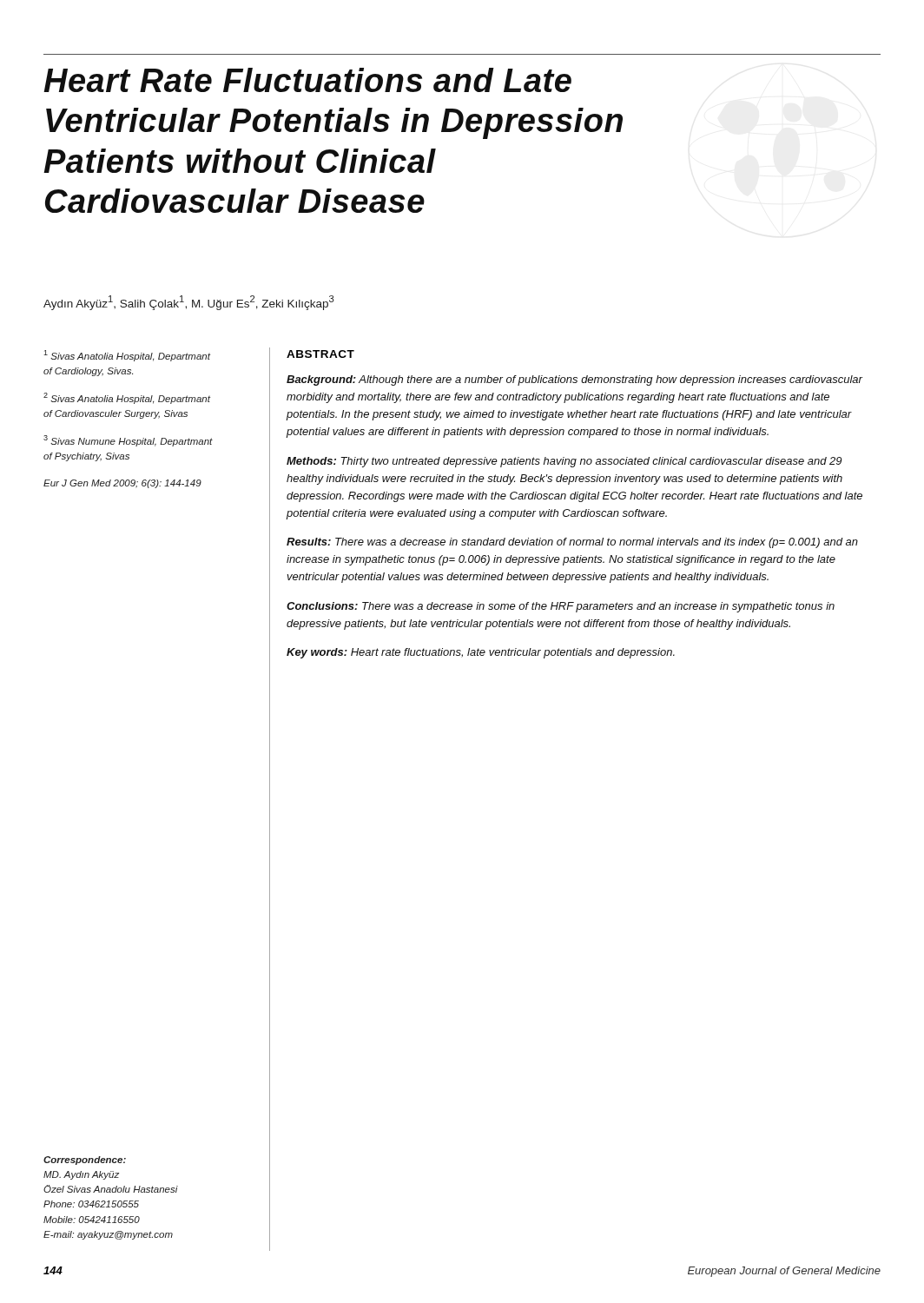Point to the region starting "Key words: Heart"
924x1303 pixels.
pyautogui.click(x=481, y=652)
